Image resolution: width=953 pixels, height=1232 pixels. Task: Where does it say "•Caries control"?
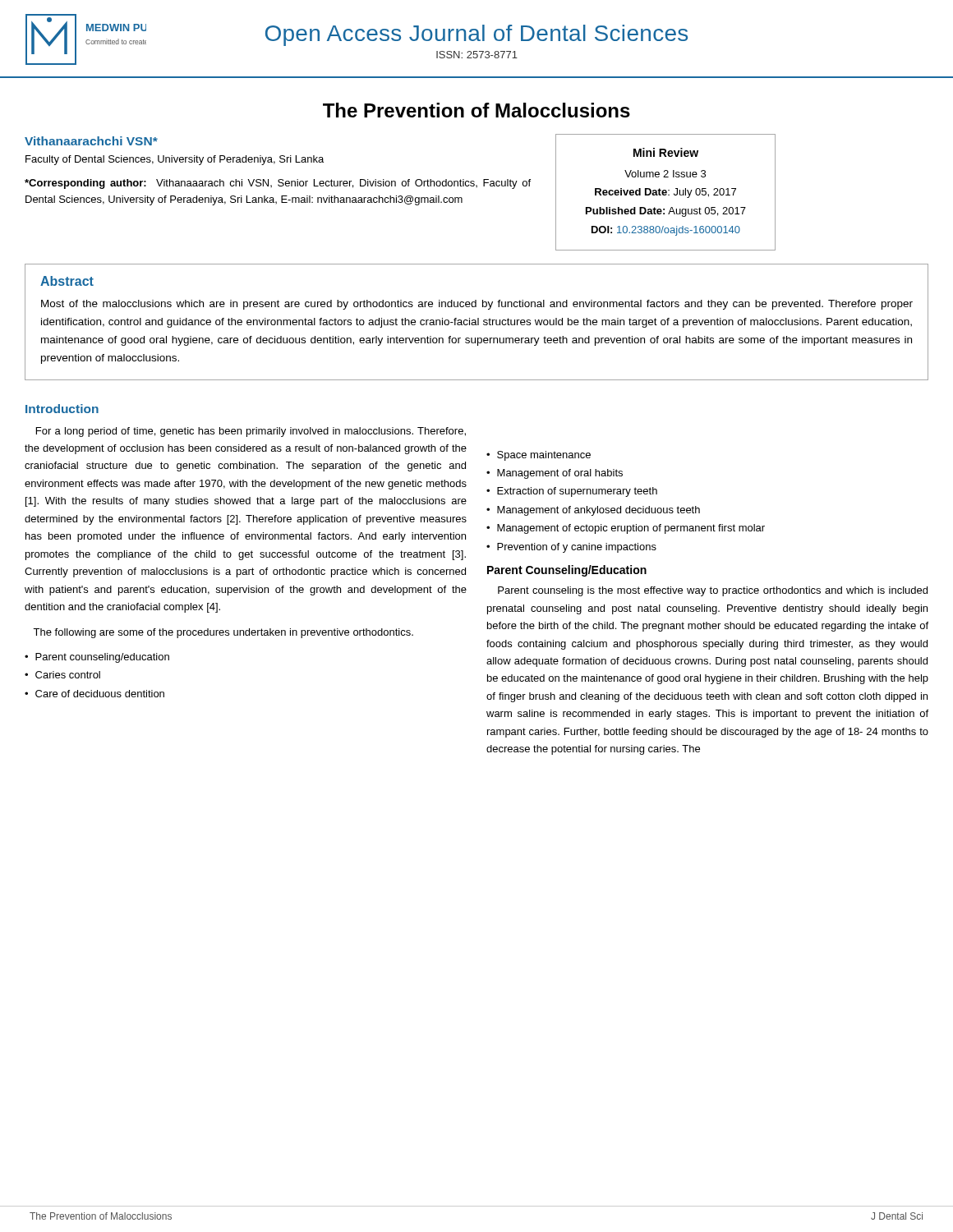coord(63,675)
